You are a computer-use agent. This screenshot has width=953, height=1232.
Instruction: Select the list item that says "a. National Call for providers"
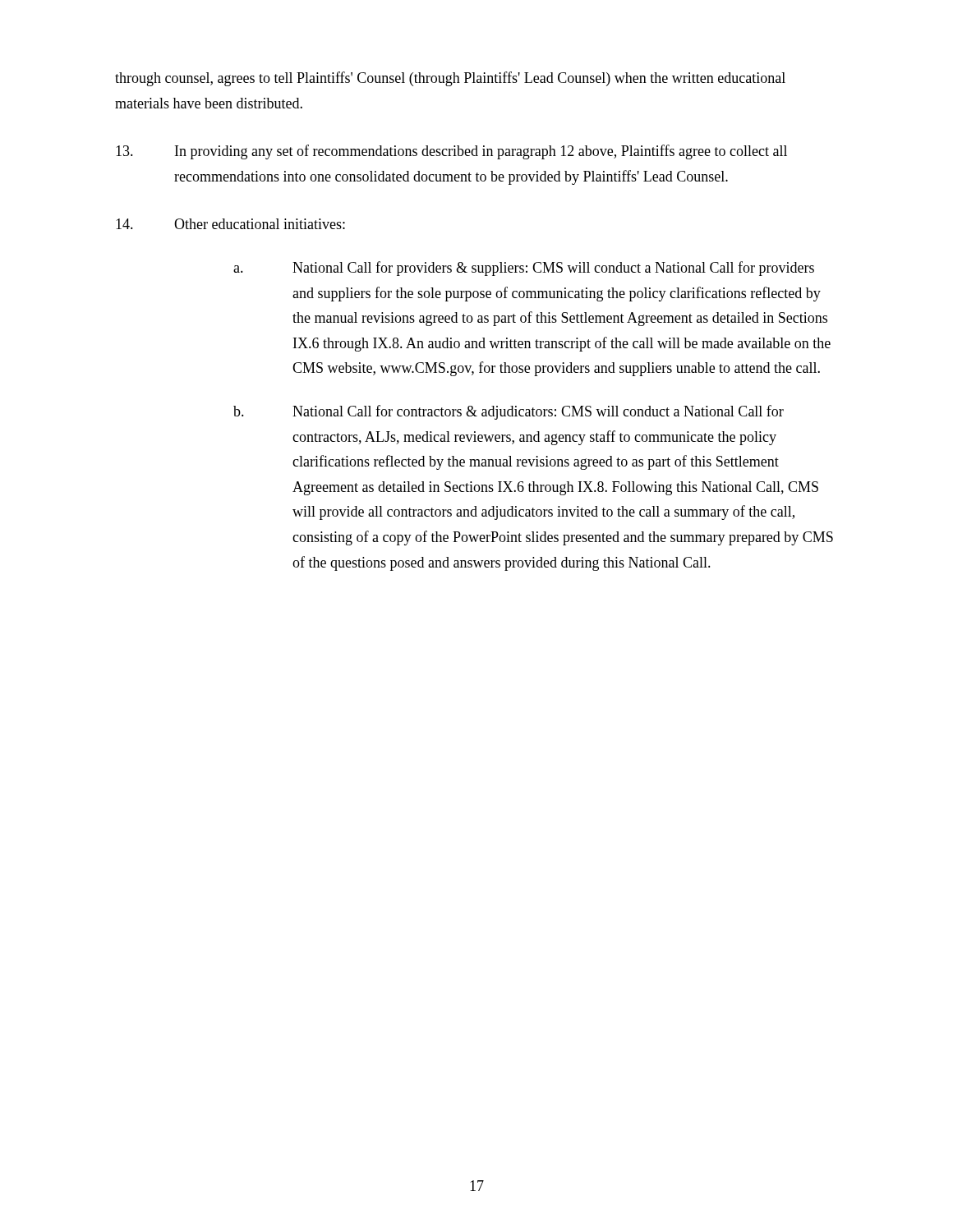(x=536, y=318)
